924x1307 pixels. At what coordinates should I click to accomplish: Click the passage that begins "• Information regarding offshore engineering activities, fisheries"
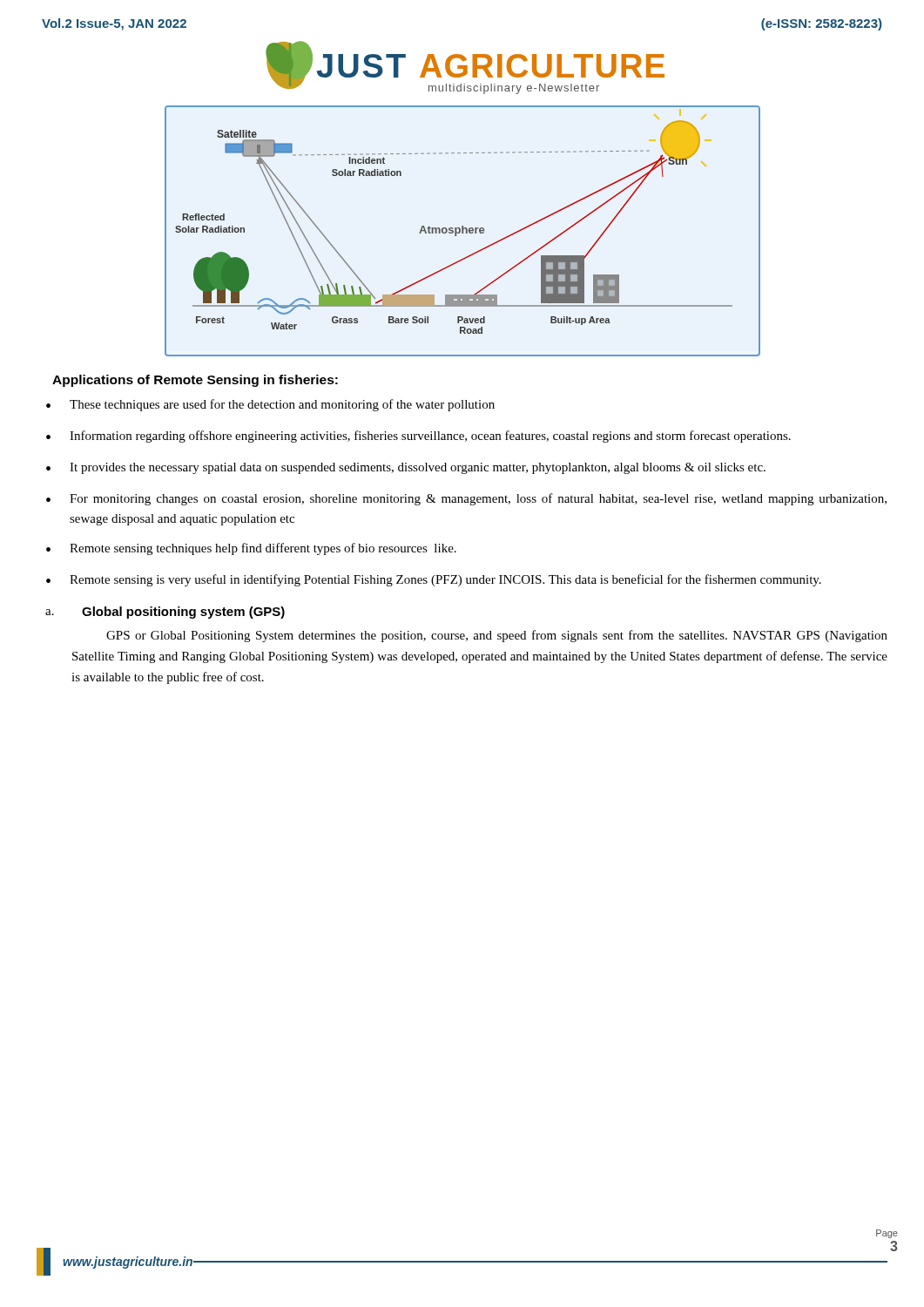462,437
